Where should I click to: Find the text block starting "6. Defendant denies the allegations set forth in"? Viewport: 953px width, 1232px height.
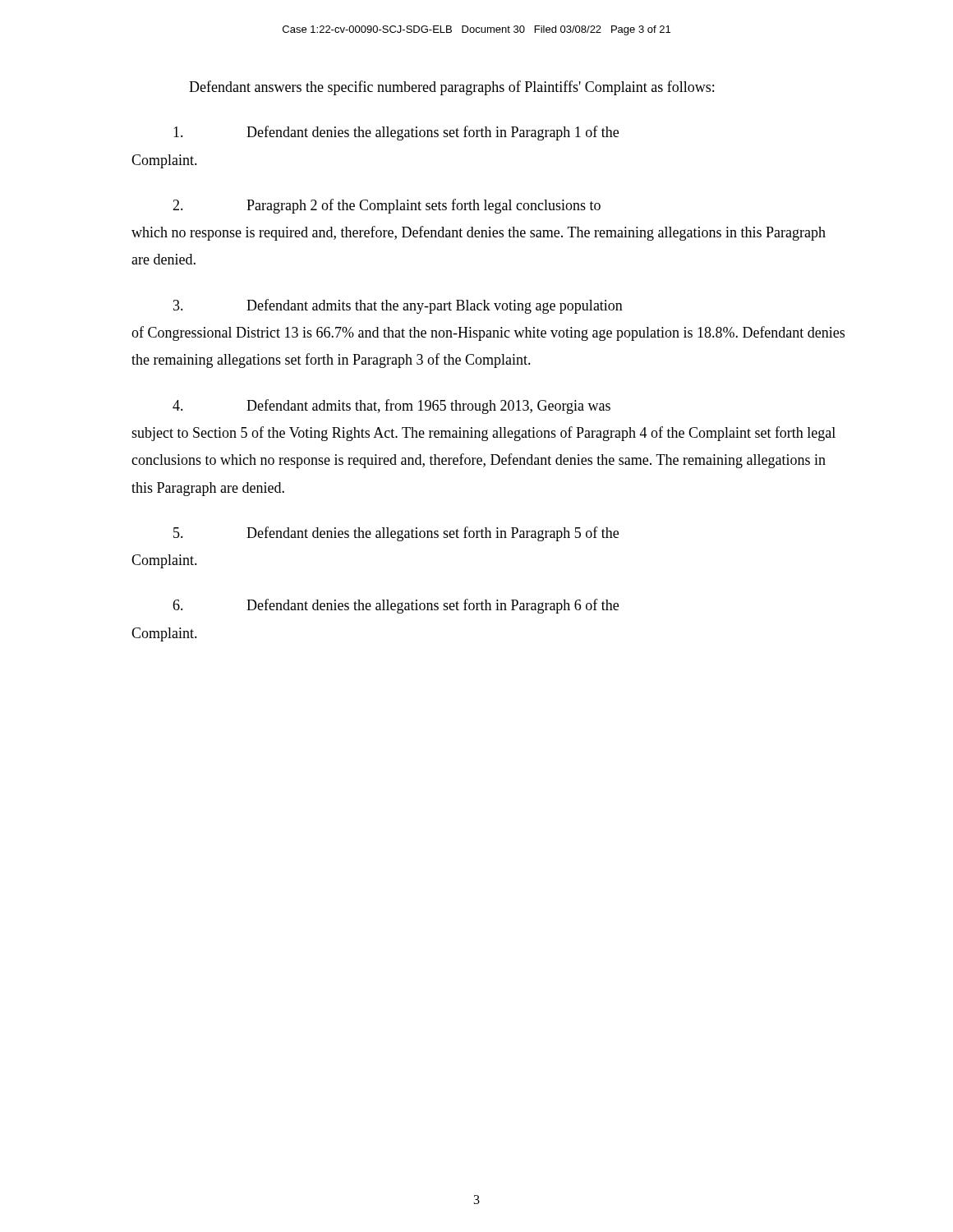point(489,620)
